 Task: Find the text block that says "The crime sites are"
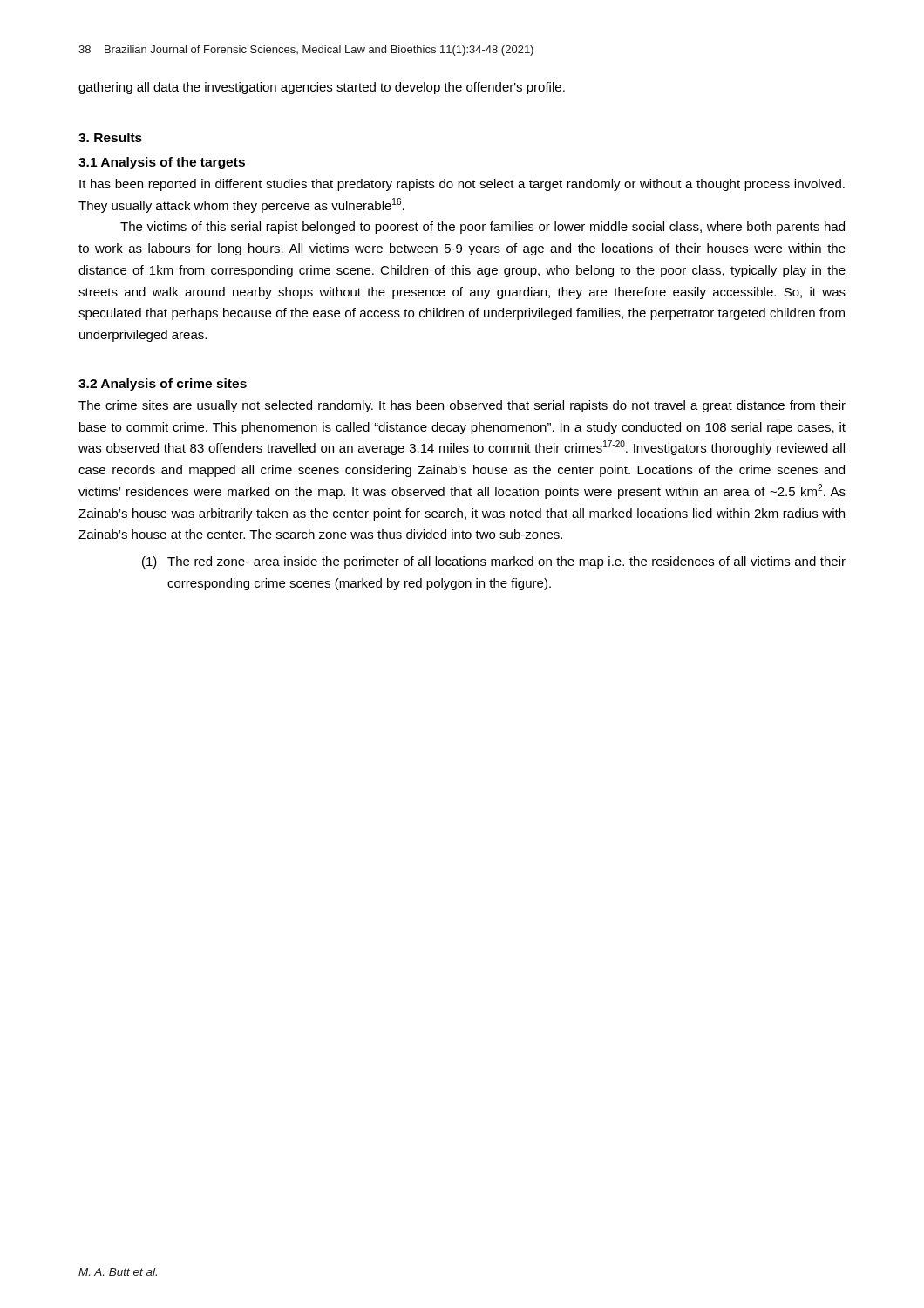pos(462,470)
